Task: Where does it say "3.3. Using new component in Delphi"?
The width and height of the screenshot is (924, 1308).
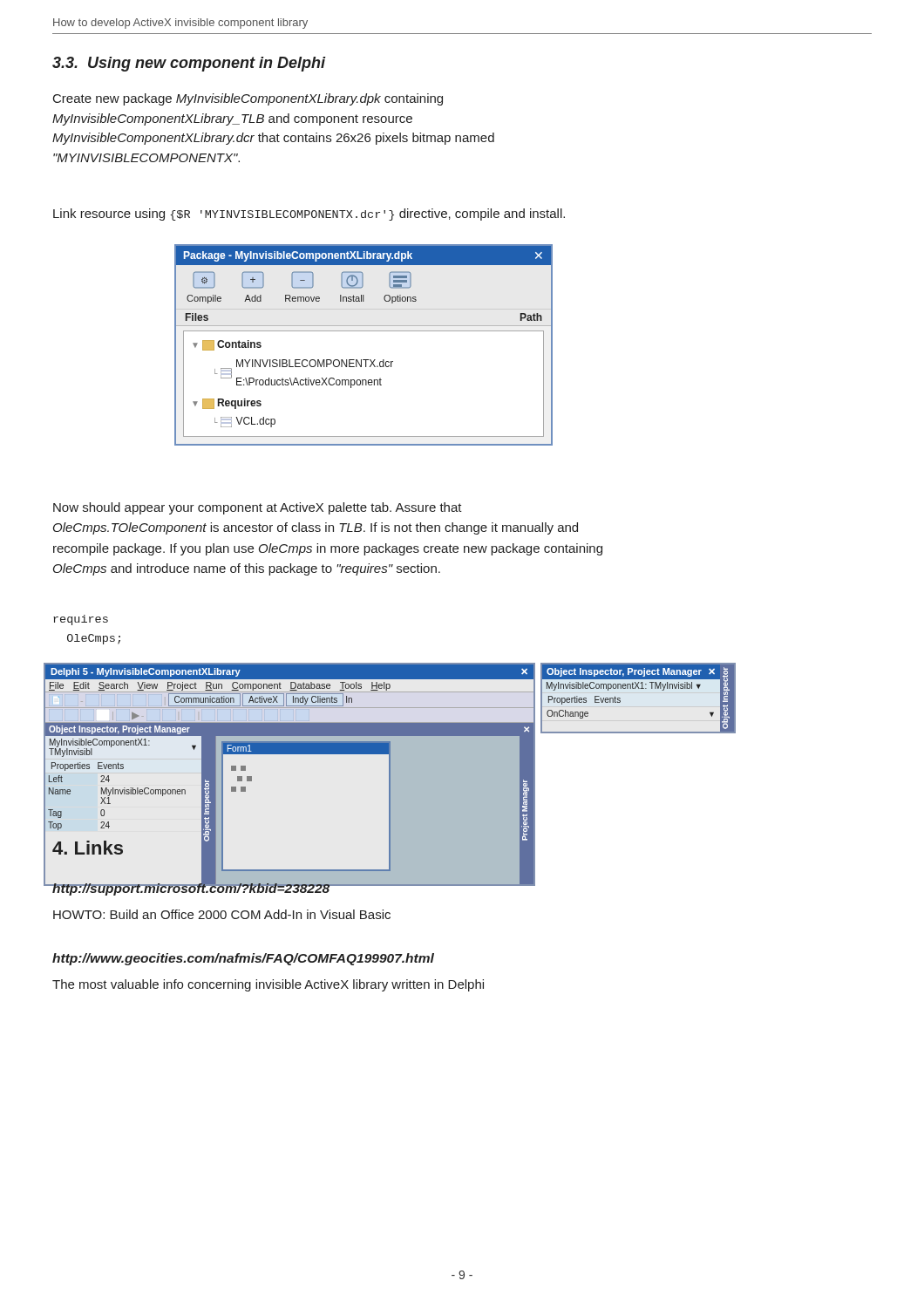Action: tap(189, 63)
